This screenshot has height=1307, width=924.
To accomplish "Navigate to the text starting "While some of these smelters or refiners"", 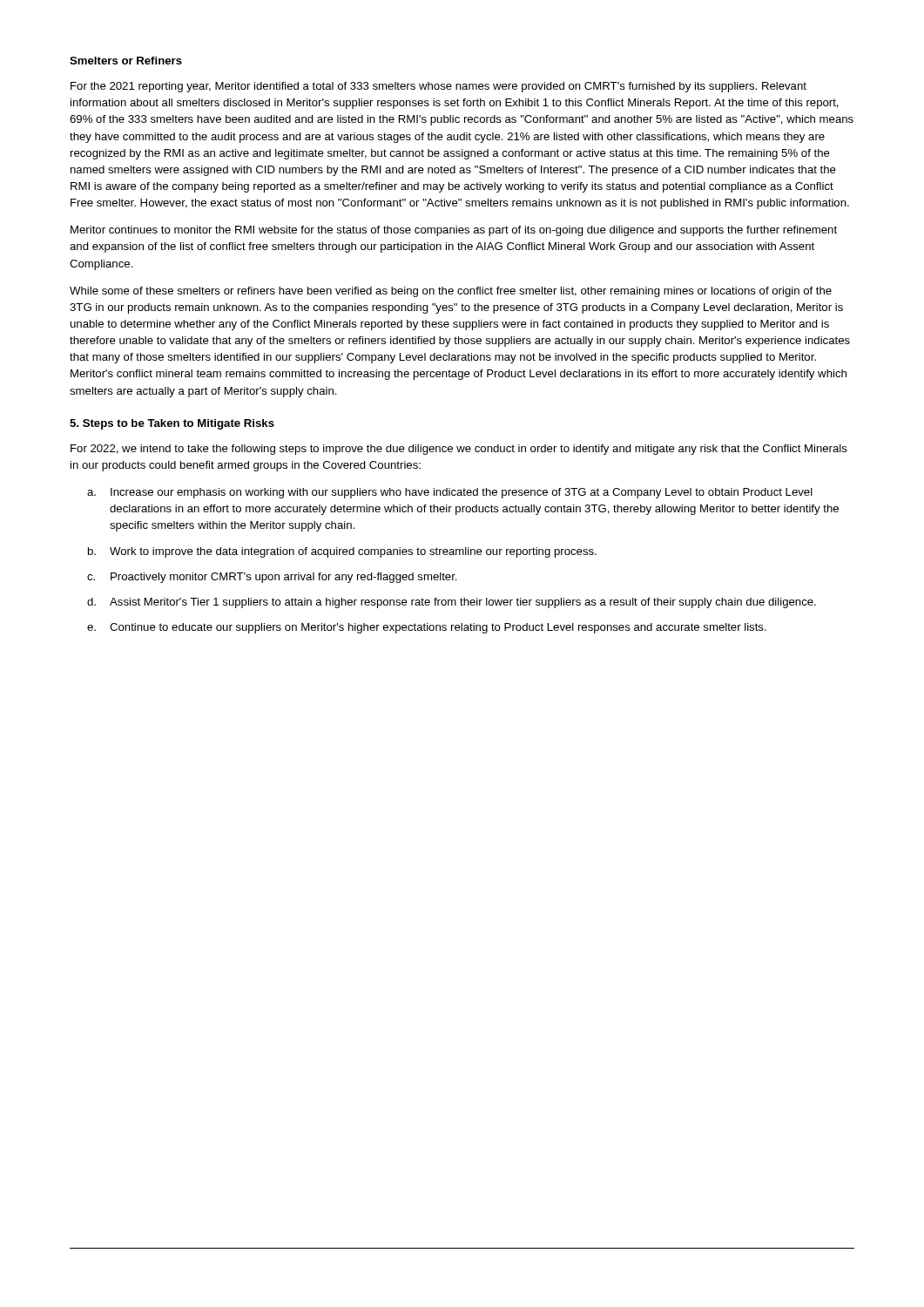I will [460, 340].
